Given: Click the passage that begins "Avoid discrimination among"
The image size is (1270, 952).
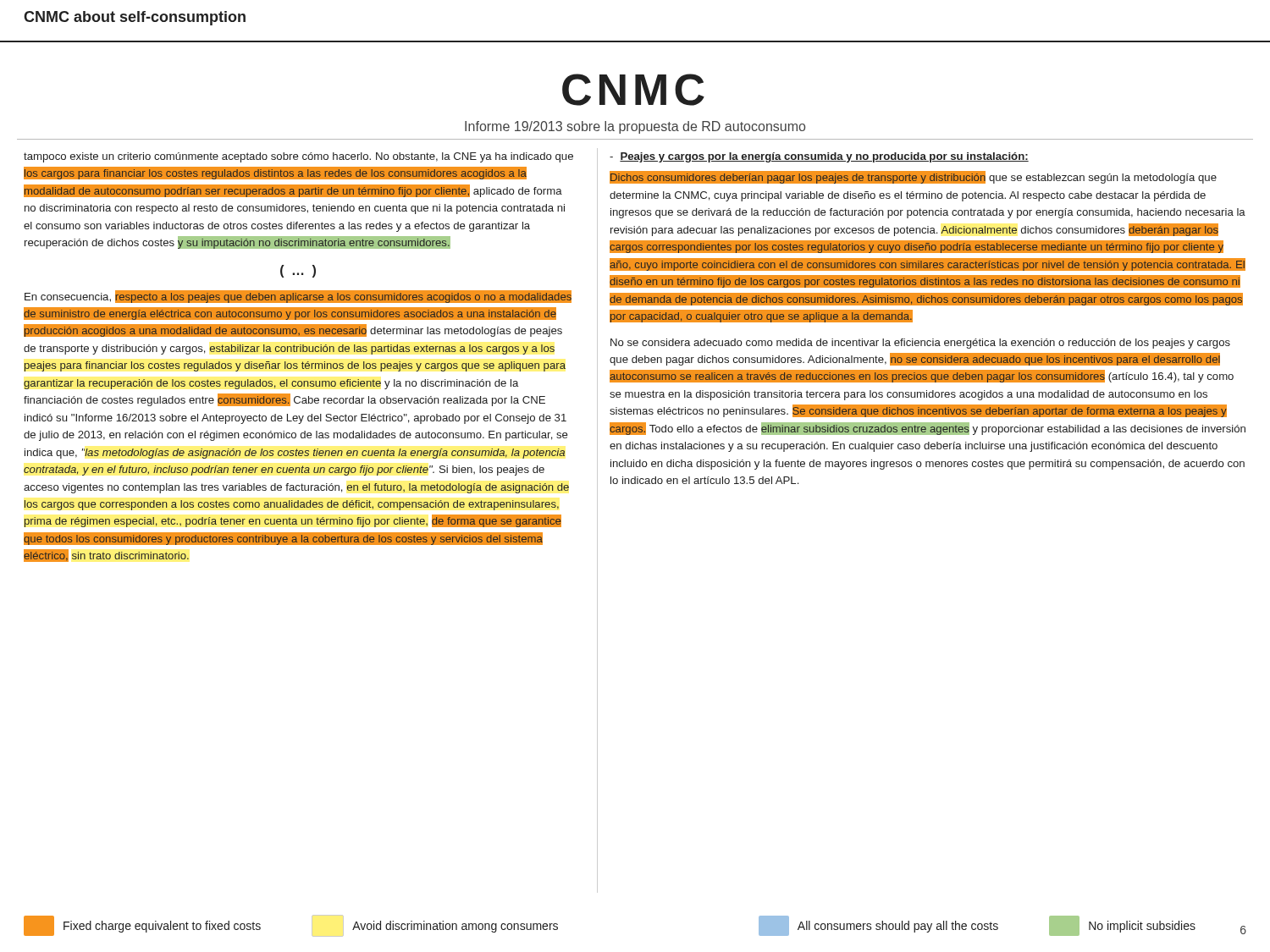Looking at the screenshot, I should 435,926.
